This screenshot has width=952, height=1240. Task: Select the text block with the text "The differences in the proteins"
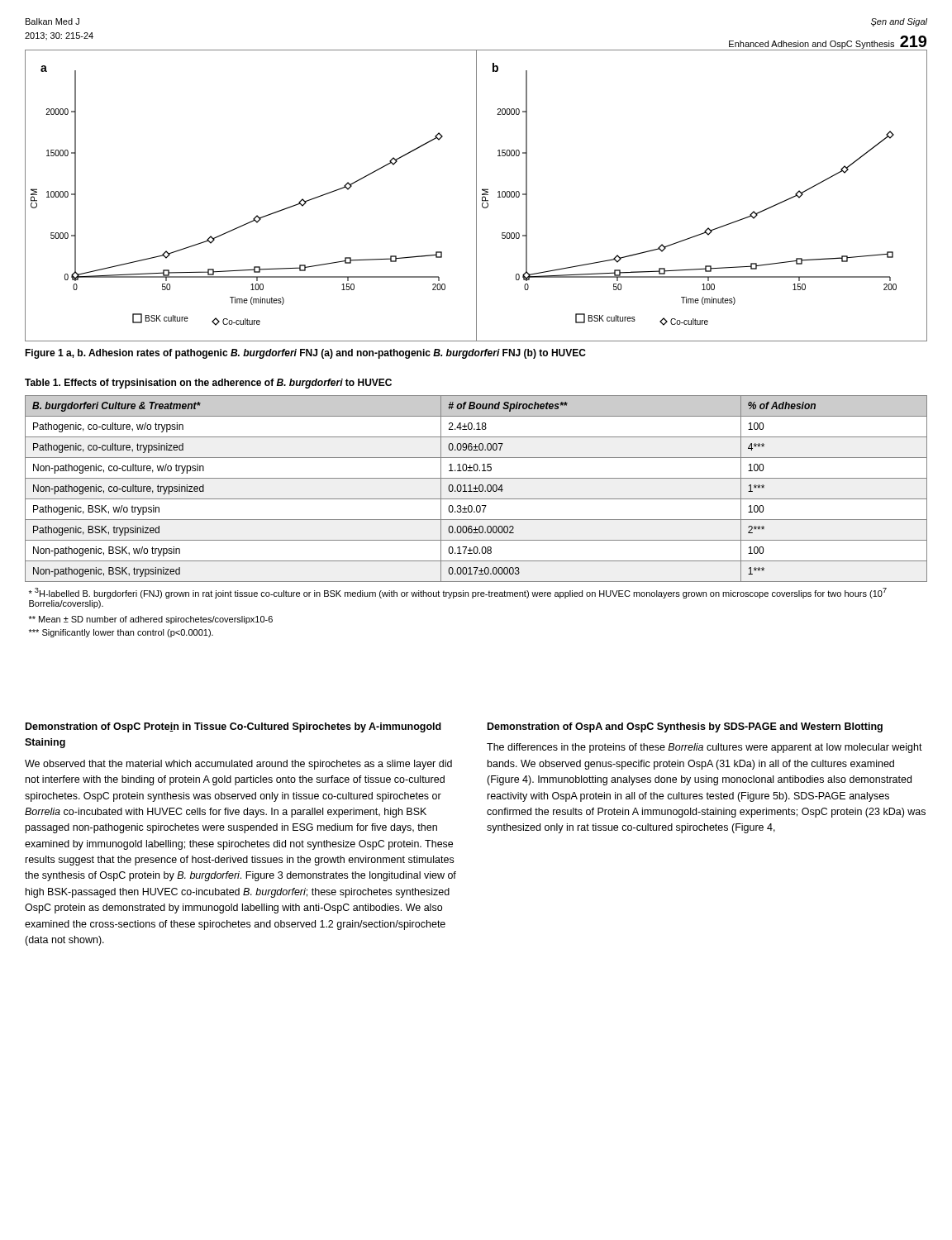click(706, 788)
